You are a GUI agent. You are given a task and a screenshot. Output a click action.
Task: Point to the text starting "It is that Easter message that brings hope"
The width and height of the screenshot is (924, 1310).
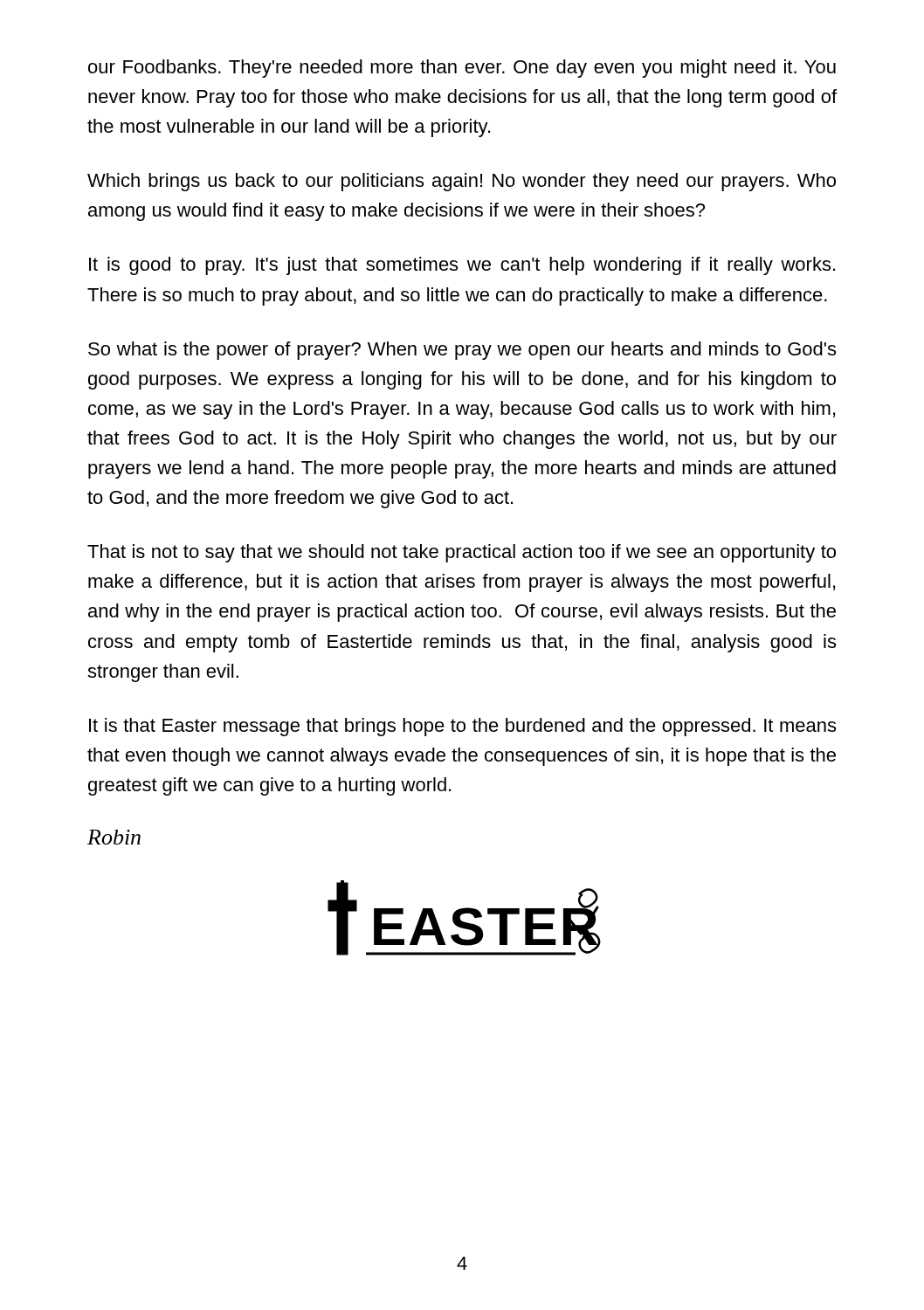click(462, 755)
